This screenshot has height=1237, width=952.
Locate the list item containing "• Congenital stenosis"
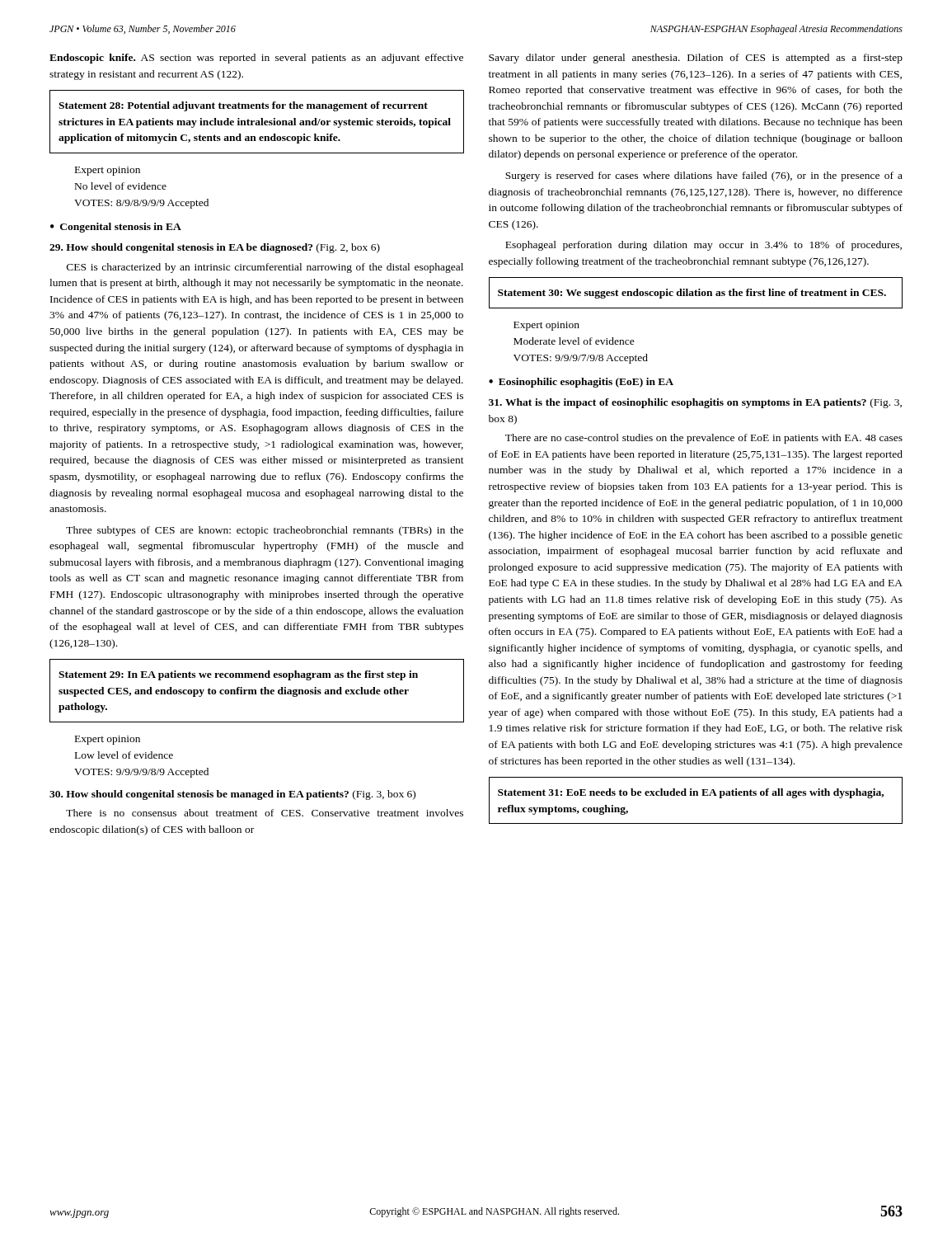point(116,228)
